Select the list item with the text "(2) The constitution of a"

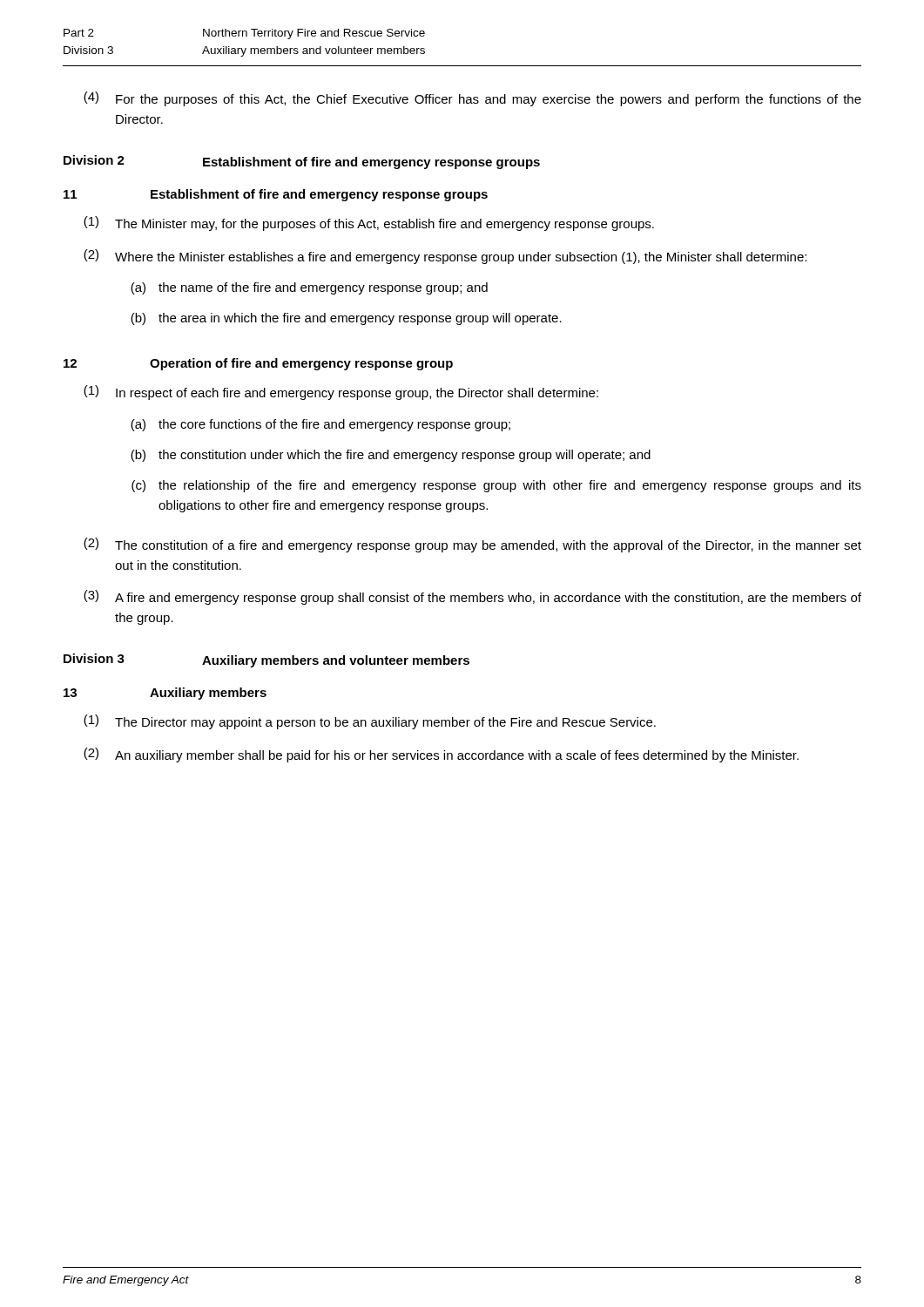tap(462, 555)
